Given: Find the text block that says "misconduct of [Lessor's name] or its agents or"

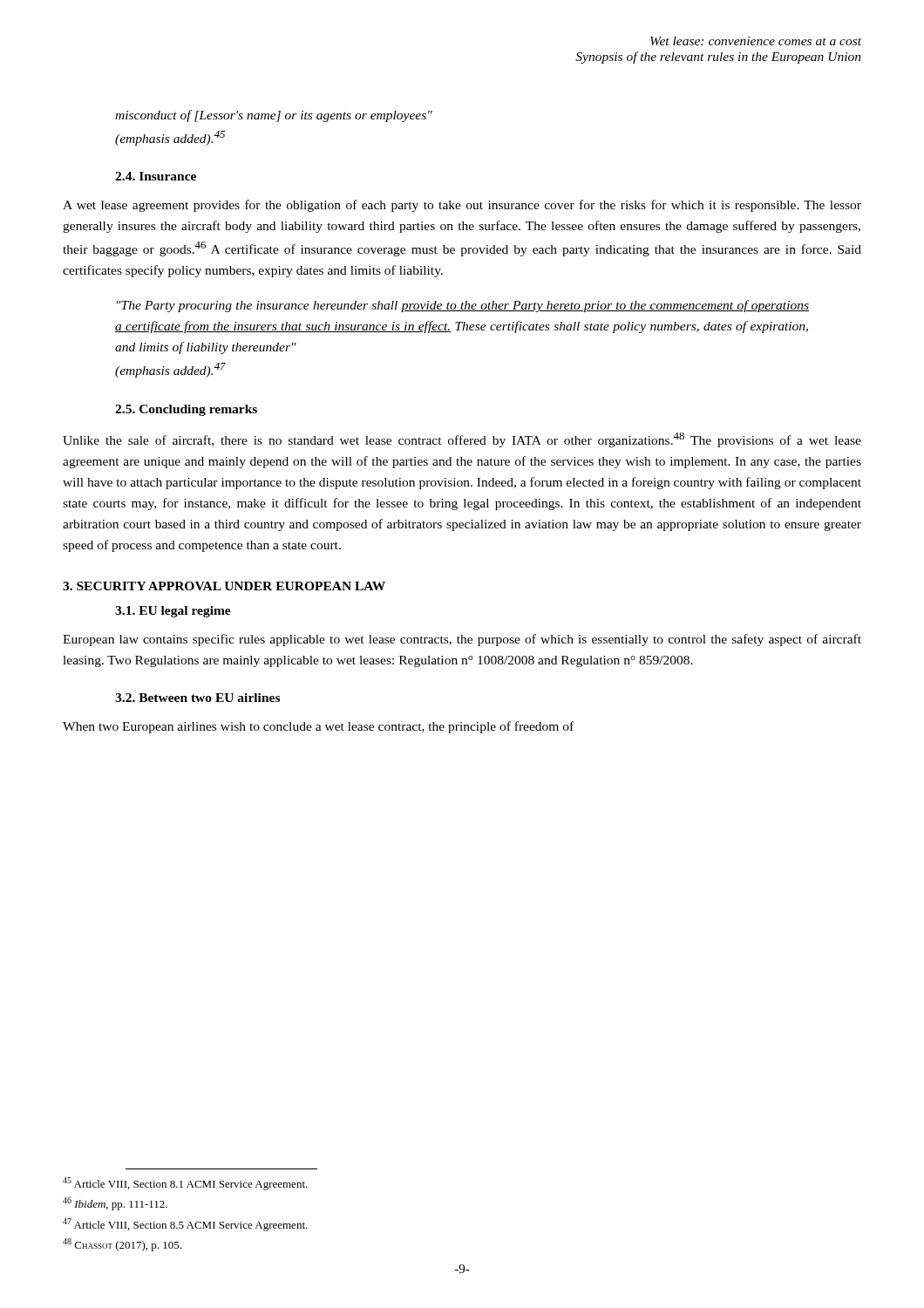Looking at the screenshot, I should 274,126.
